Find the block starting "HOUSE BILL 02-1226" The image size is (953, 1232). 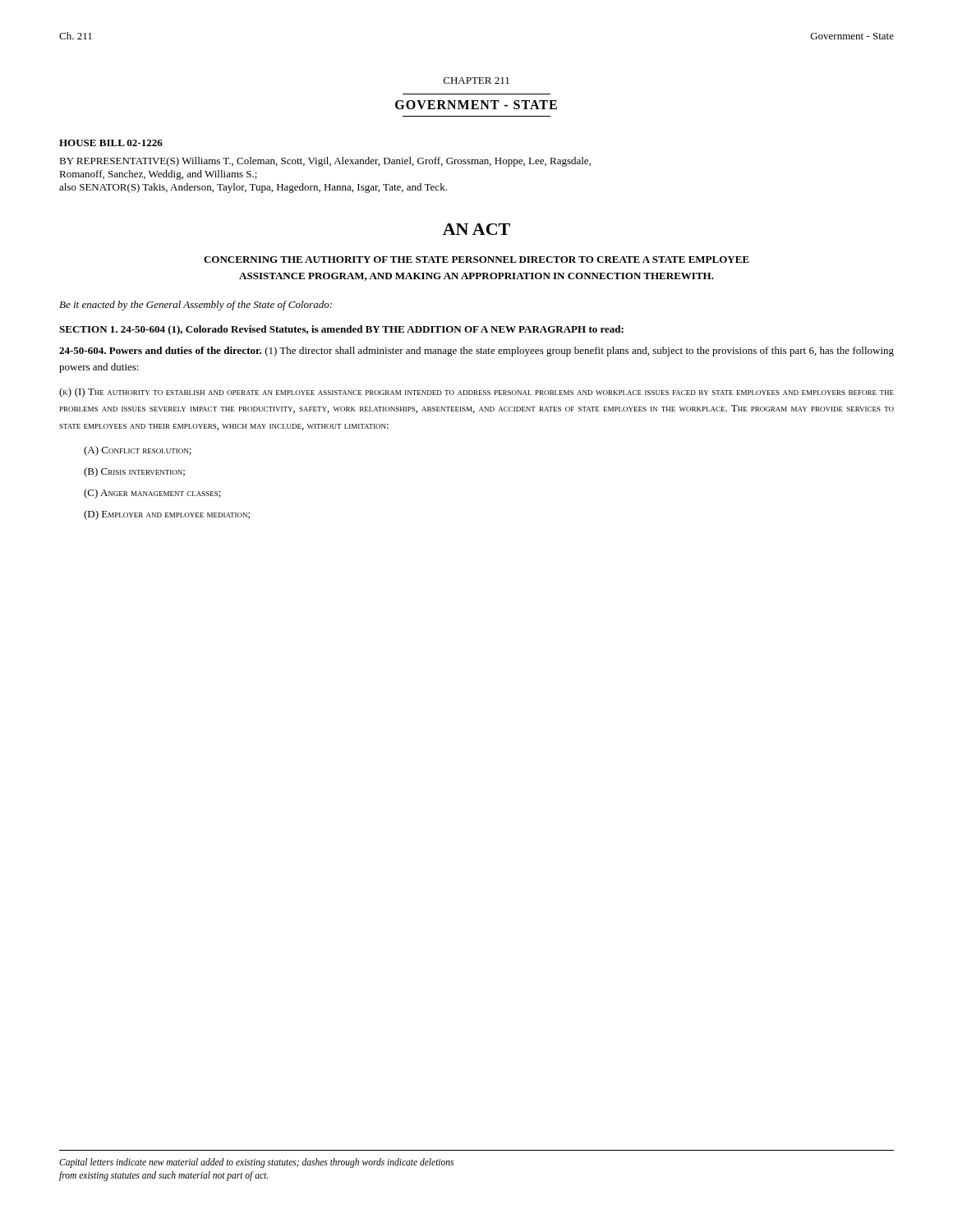pyautogui.click(x=111, y=143)
